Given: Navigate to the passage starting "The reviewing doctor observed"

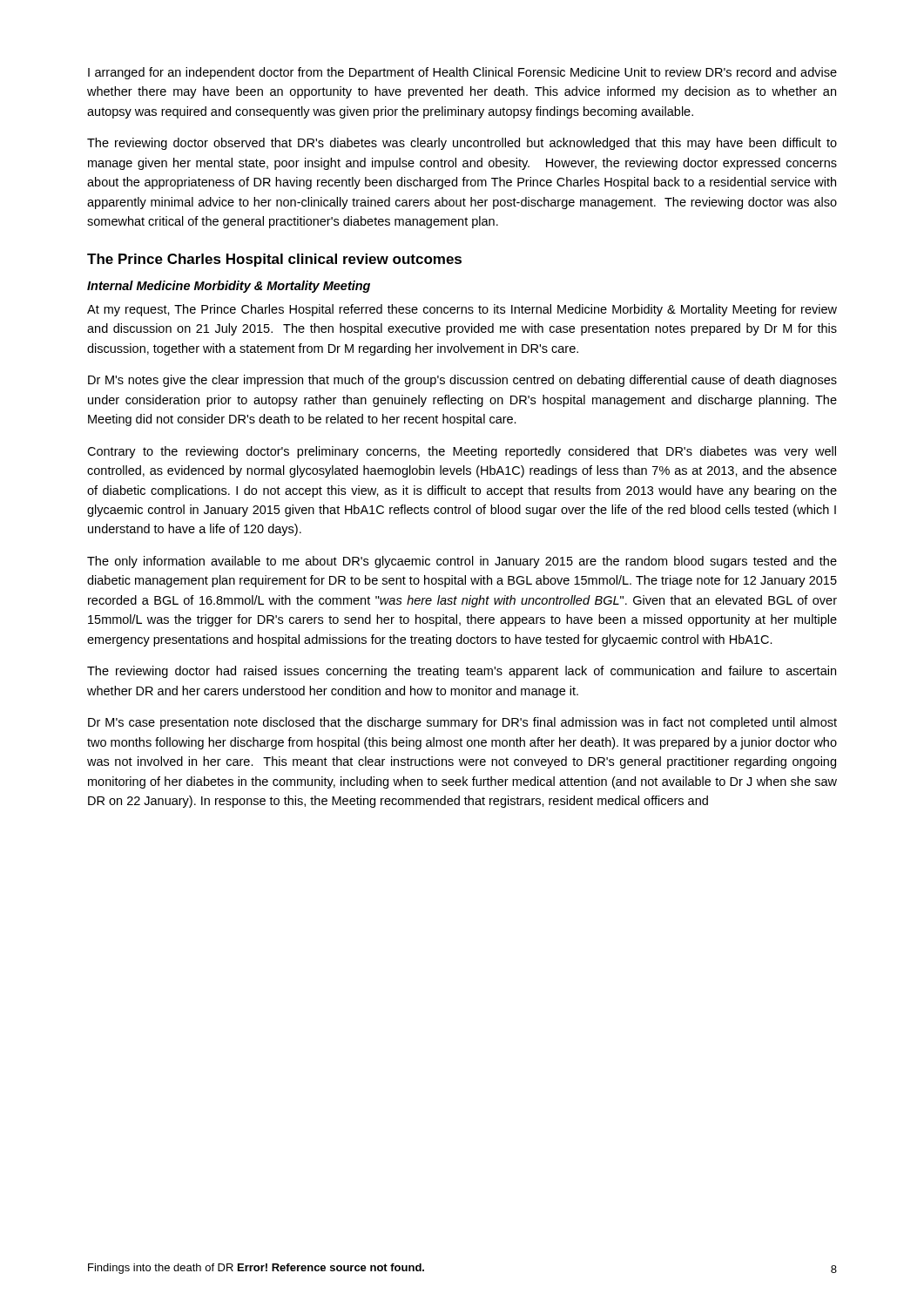Looking at the screenshot, I should [462, 182].
